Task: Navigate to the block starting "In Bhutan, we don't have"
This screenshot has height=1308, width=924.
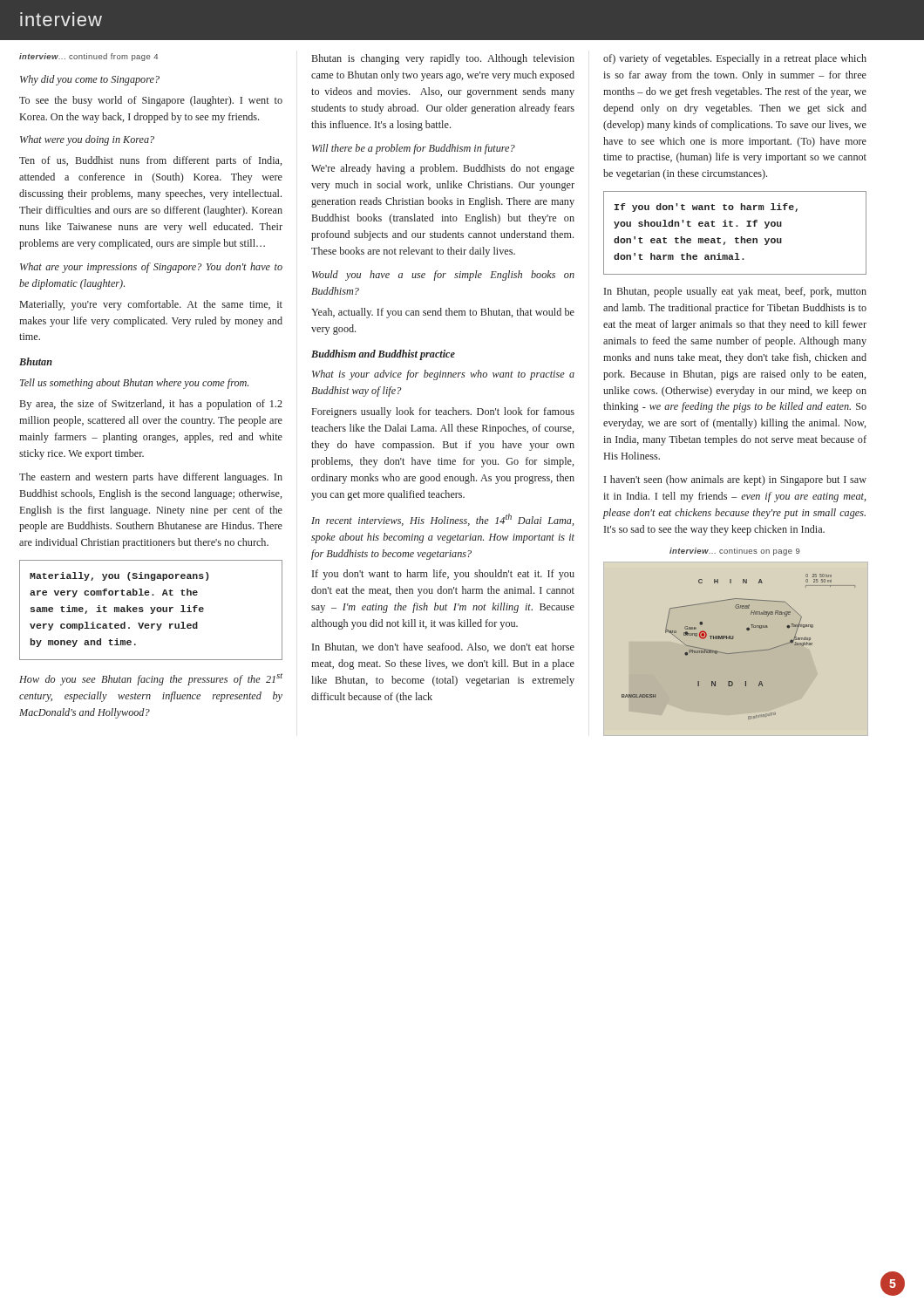Action: coord(443,672)
